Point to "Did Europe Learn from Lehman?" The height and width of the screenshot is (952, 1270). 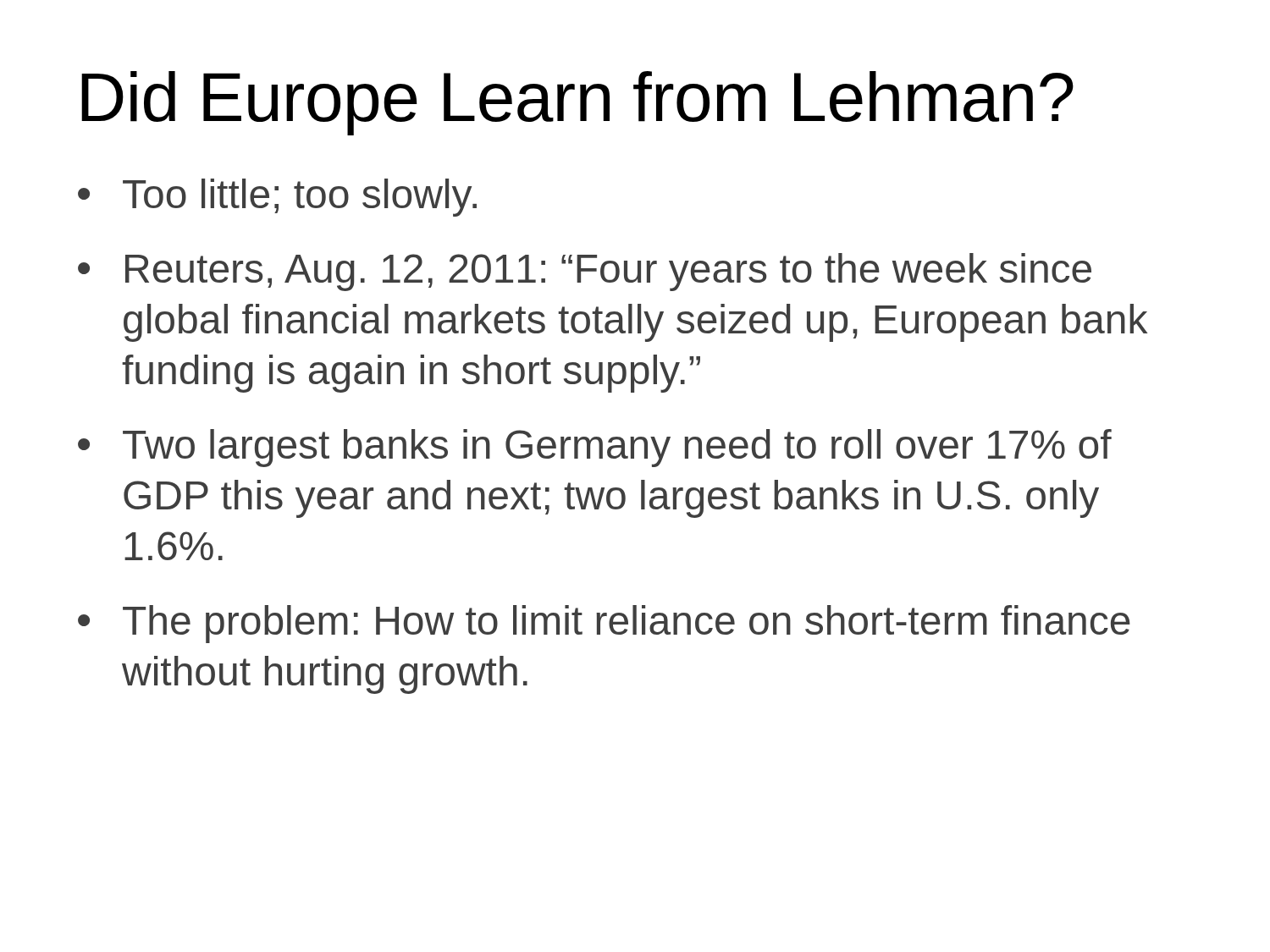pyautogui.click(x=576, y=97)
